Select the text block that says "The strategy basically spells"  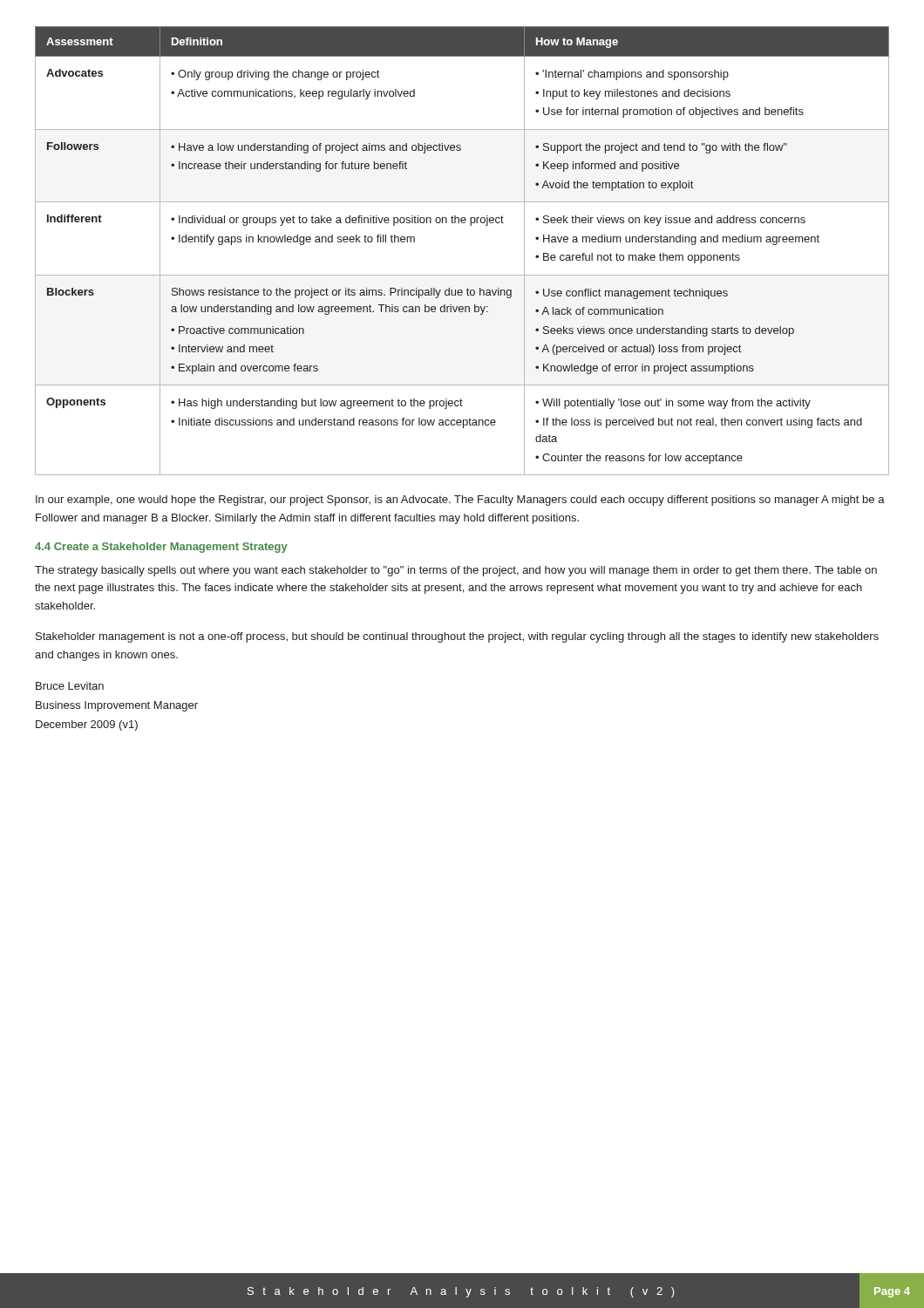456,588
